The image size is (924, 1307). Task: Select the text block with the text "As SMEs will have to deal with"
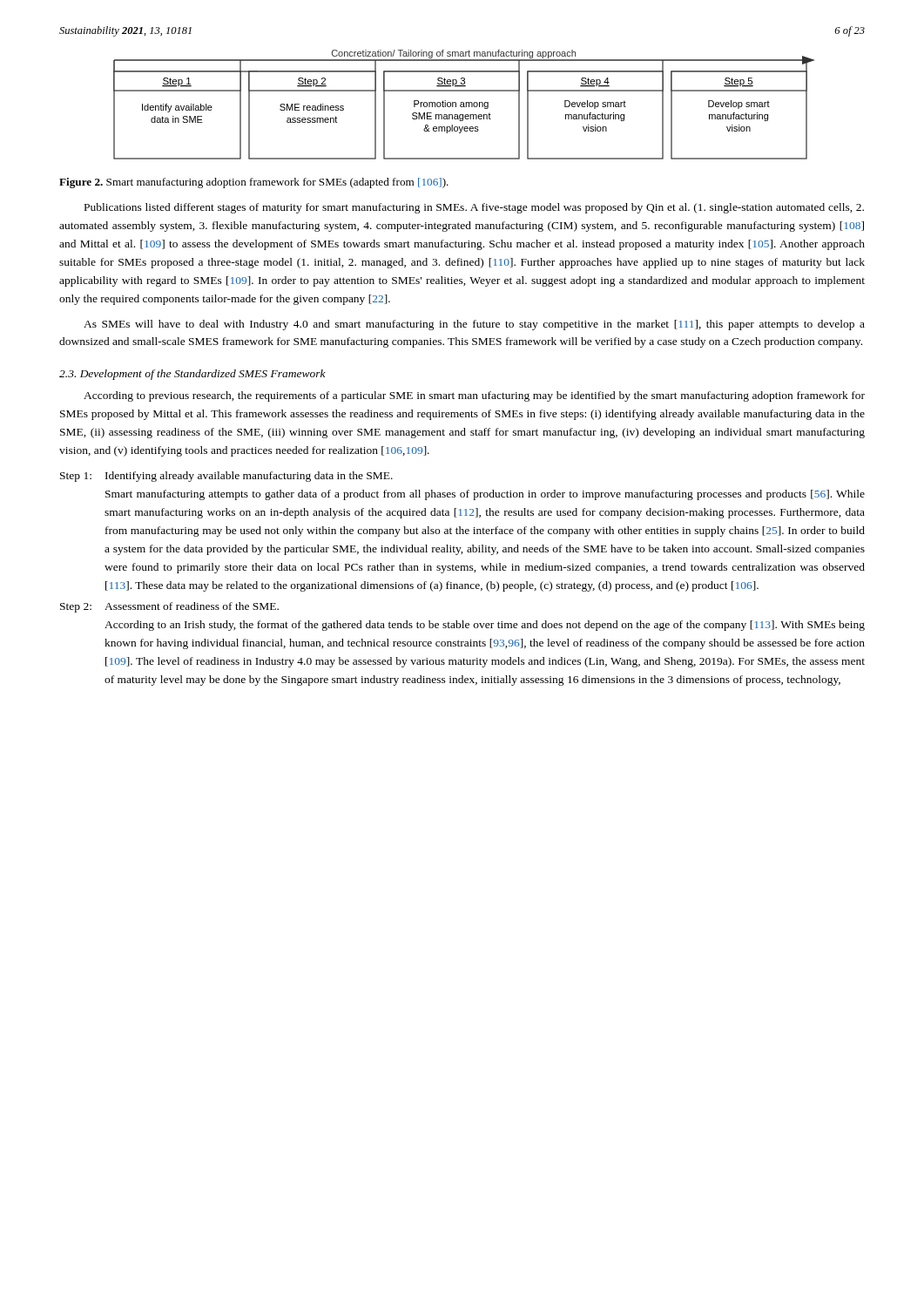[x=462, y=332]
